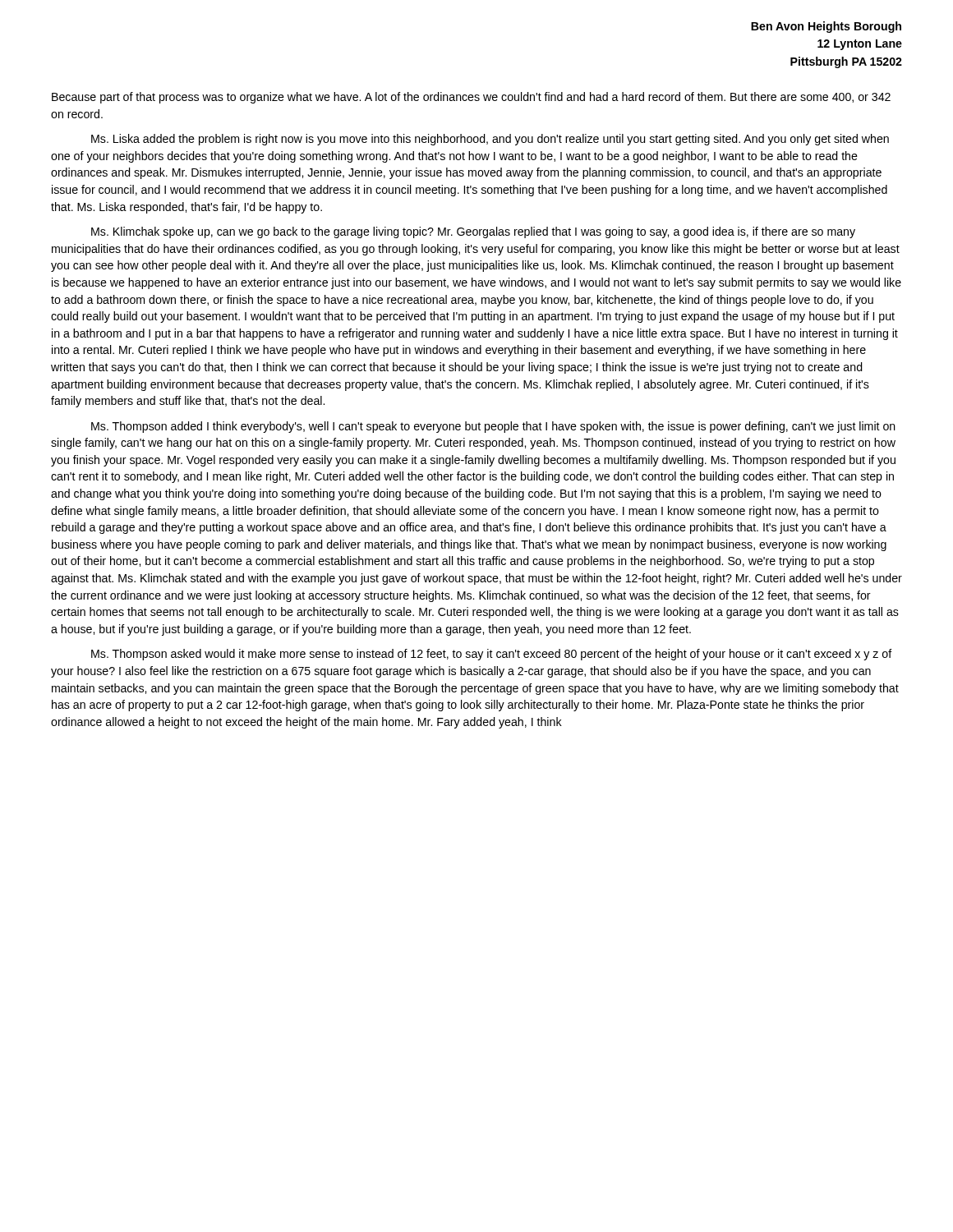Screen dimensions: 1232x953
Task: Locate the text starting "Ms. Thompson asked would it make"
Action: tap(475, 688)
